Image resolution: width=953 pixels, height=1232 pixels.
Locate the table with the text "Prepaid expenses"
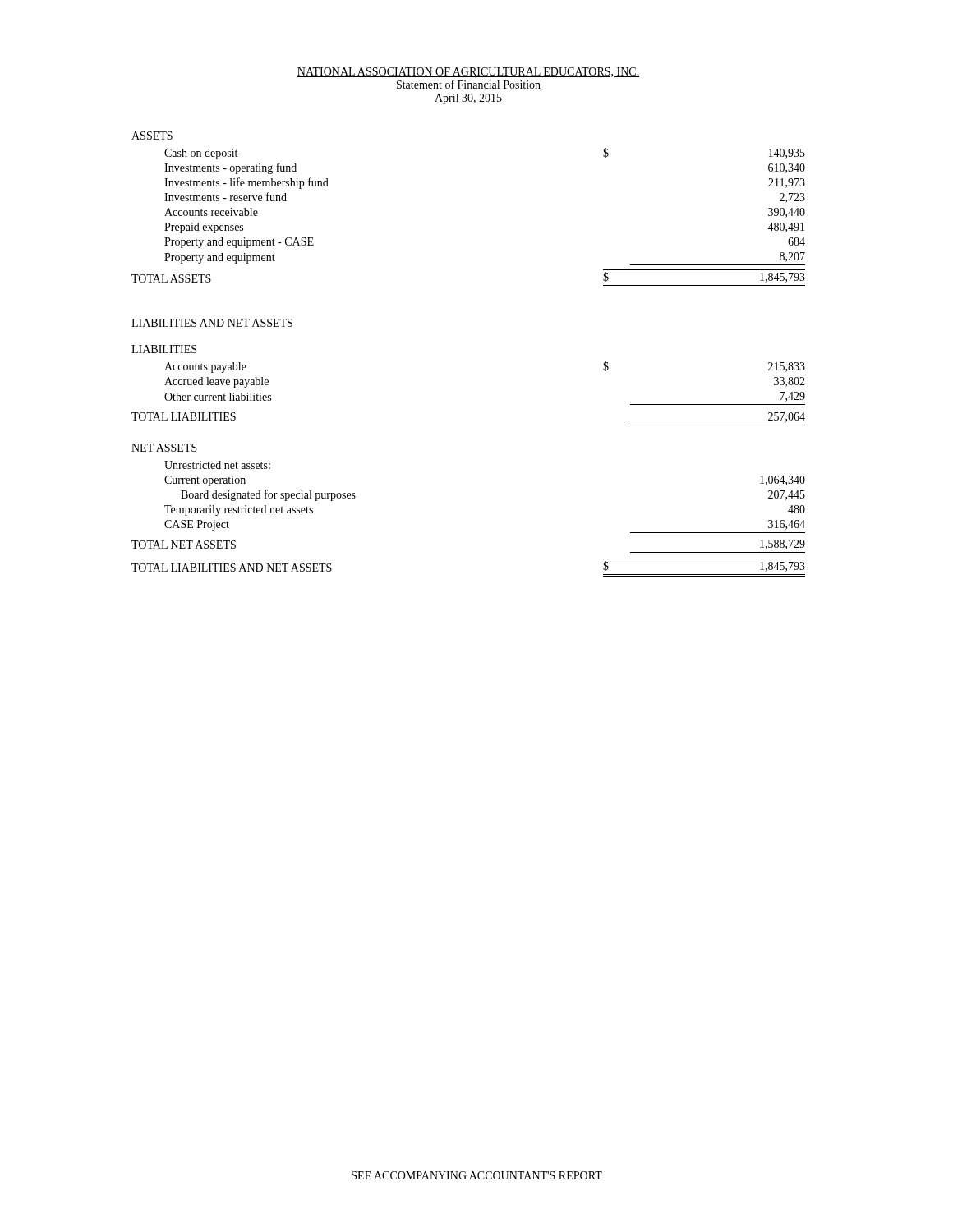pos(468,217)
